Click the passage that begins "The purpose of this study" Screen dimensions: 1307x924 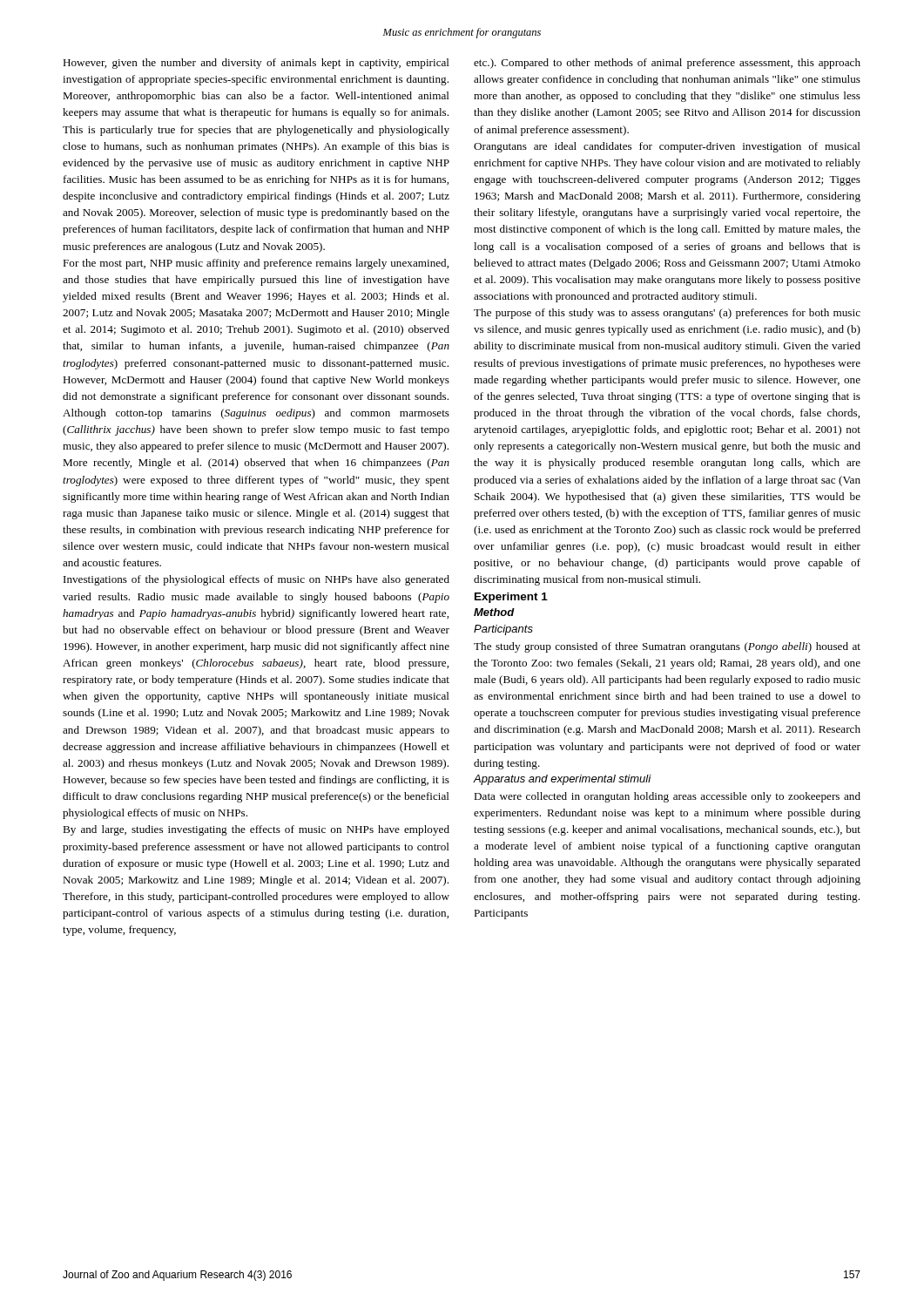click(x=667, y=446)
